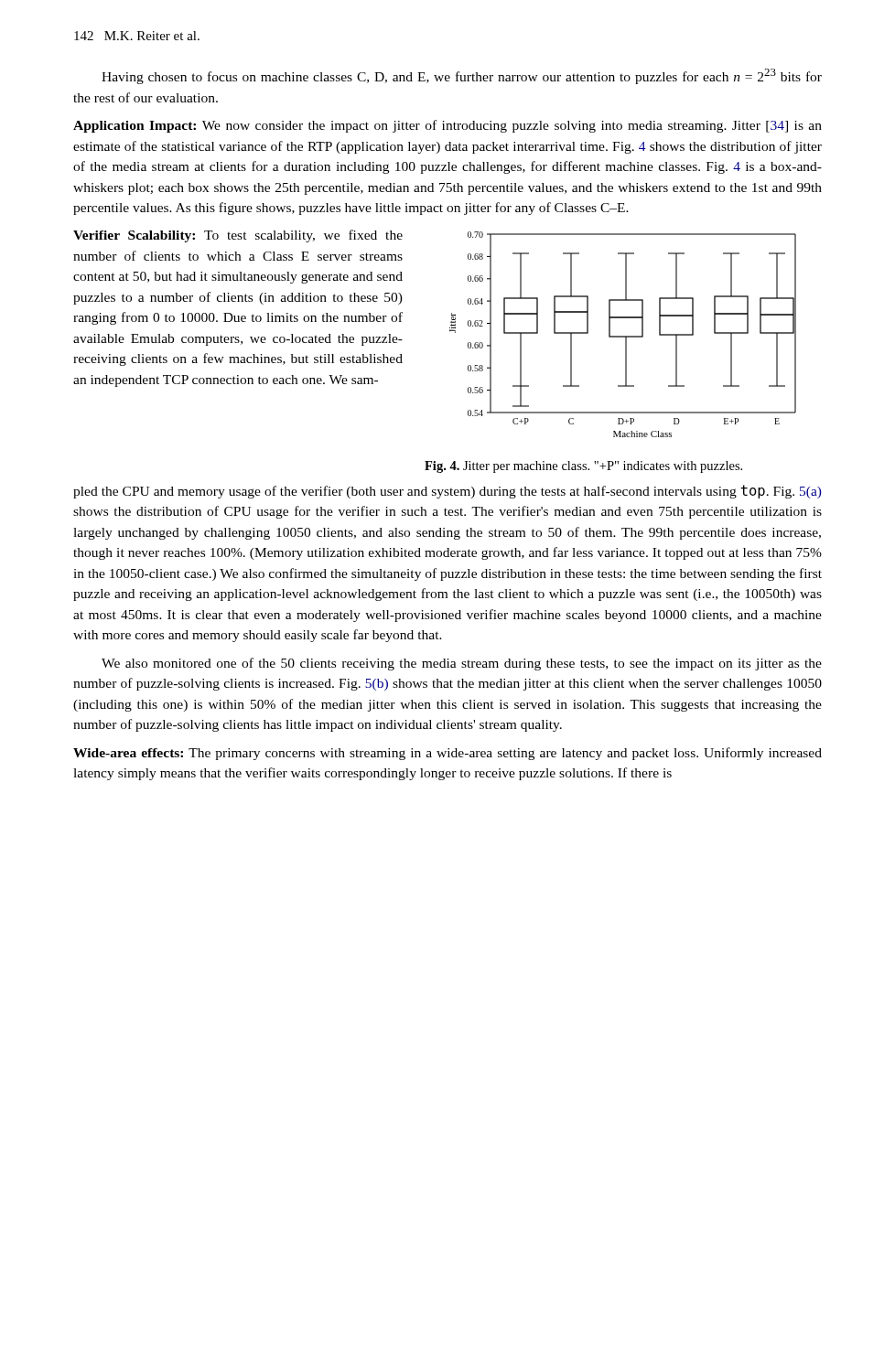Point to the block starting "pled the CPU and memory usage of"

point(448,608)
